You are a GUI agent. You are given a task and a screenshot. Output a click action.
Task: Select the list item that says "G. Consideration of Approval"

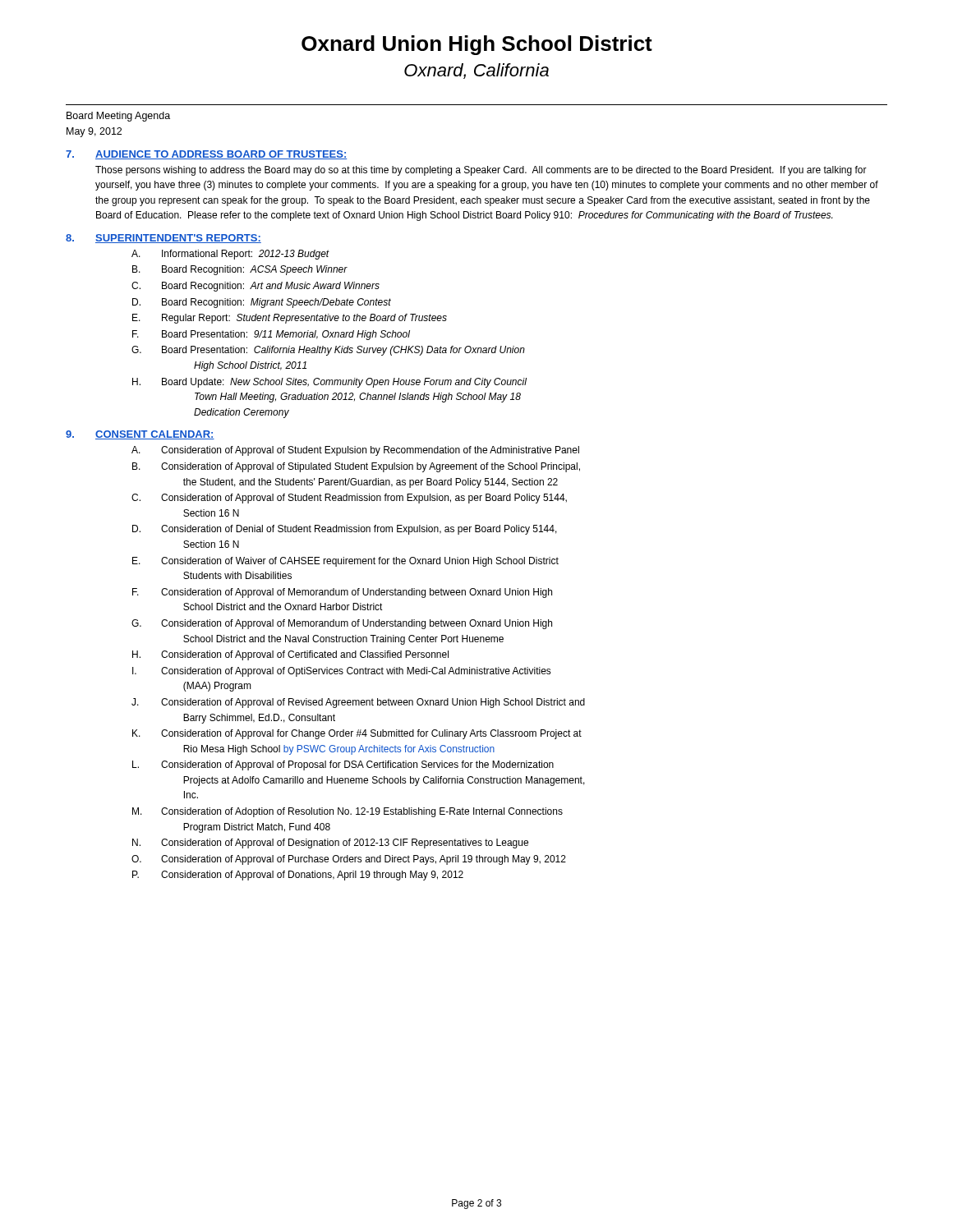coord(509,631)
